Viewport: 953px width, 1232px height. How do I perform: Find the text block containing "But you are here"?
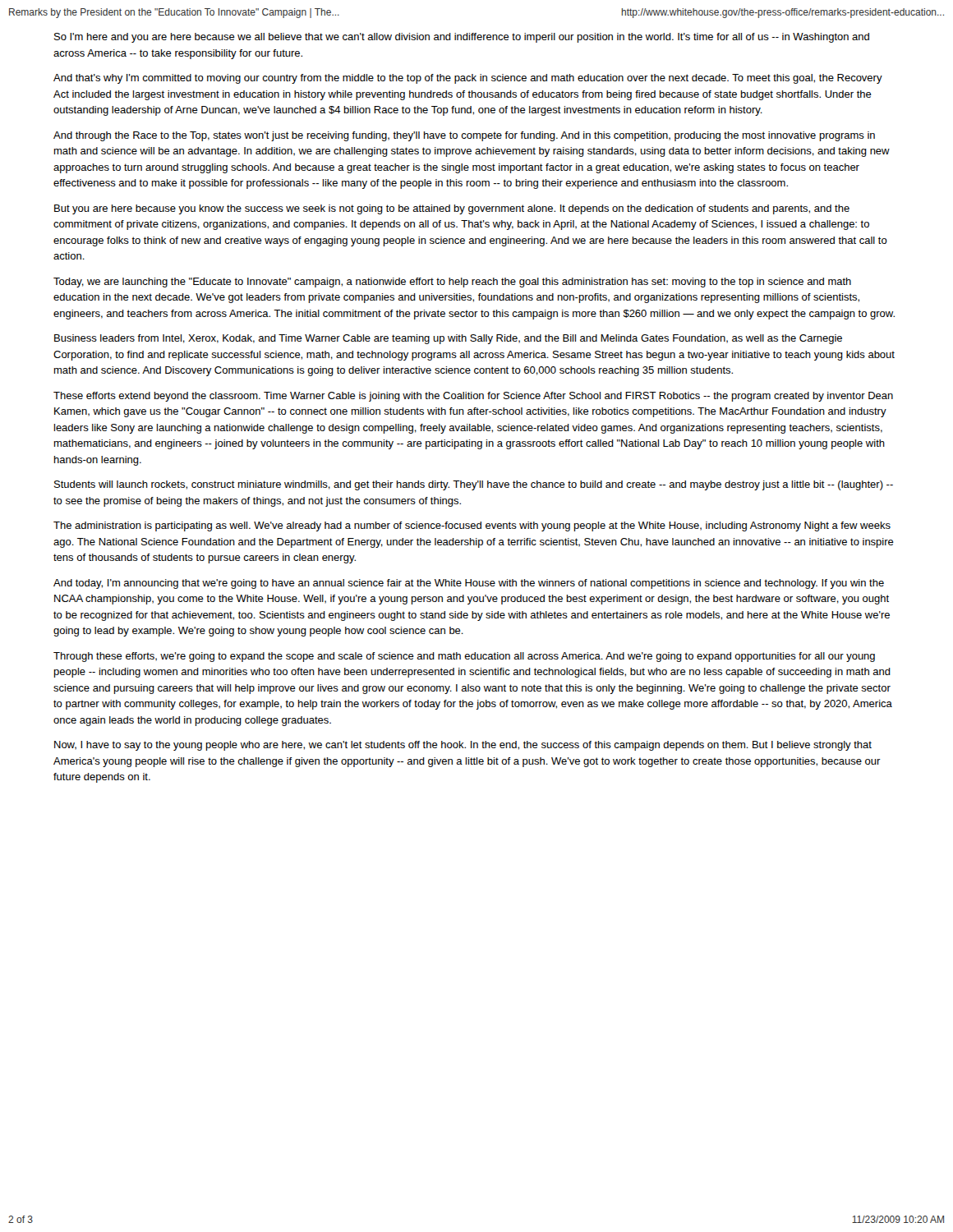click(470, 232)
